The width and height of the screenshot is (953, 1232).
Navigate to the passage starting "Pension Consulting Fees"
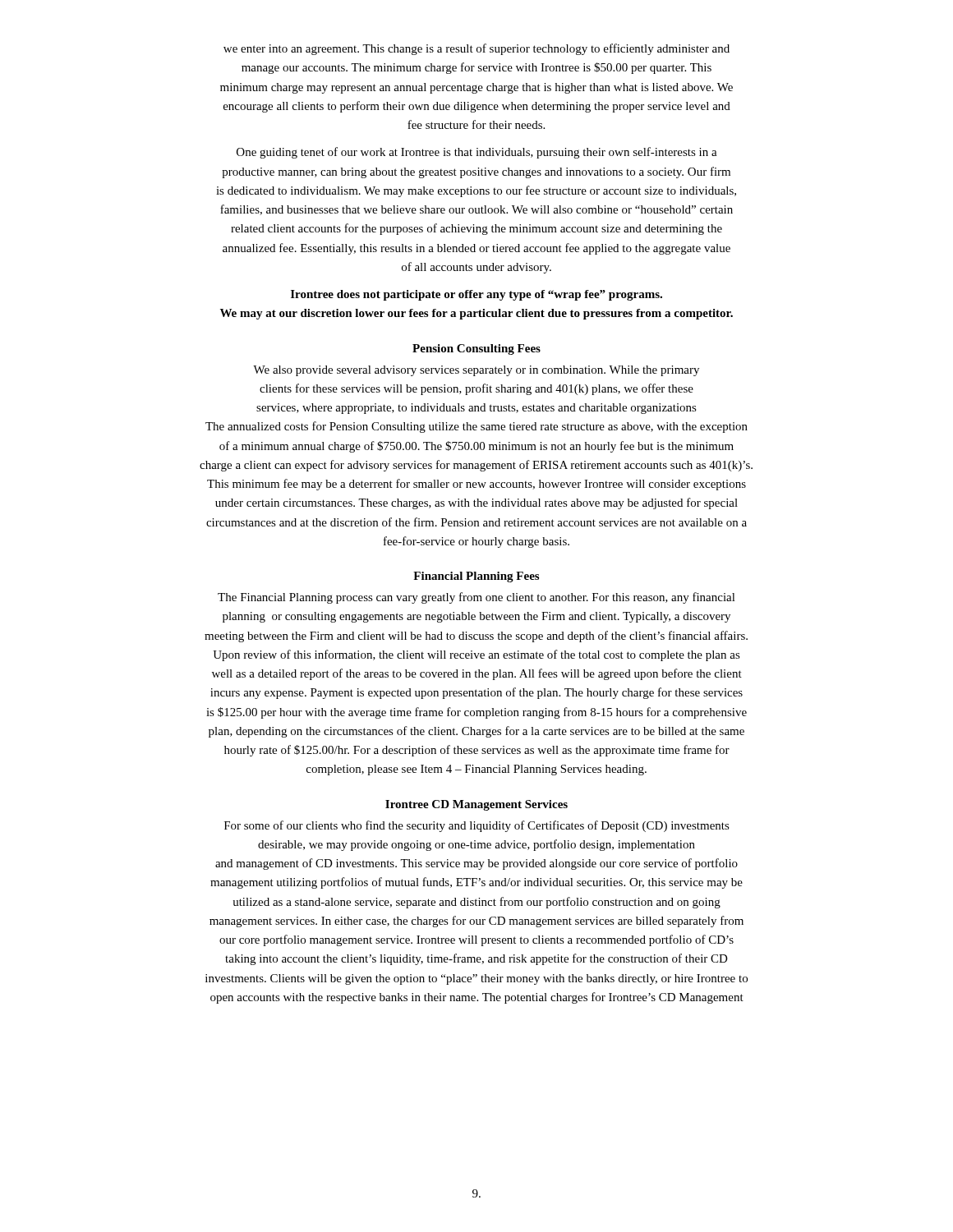tap(476, 348)
